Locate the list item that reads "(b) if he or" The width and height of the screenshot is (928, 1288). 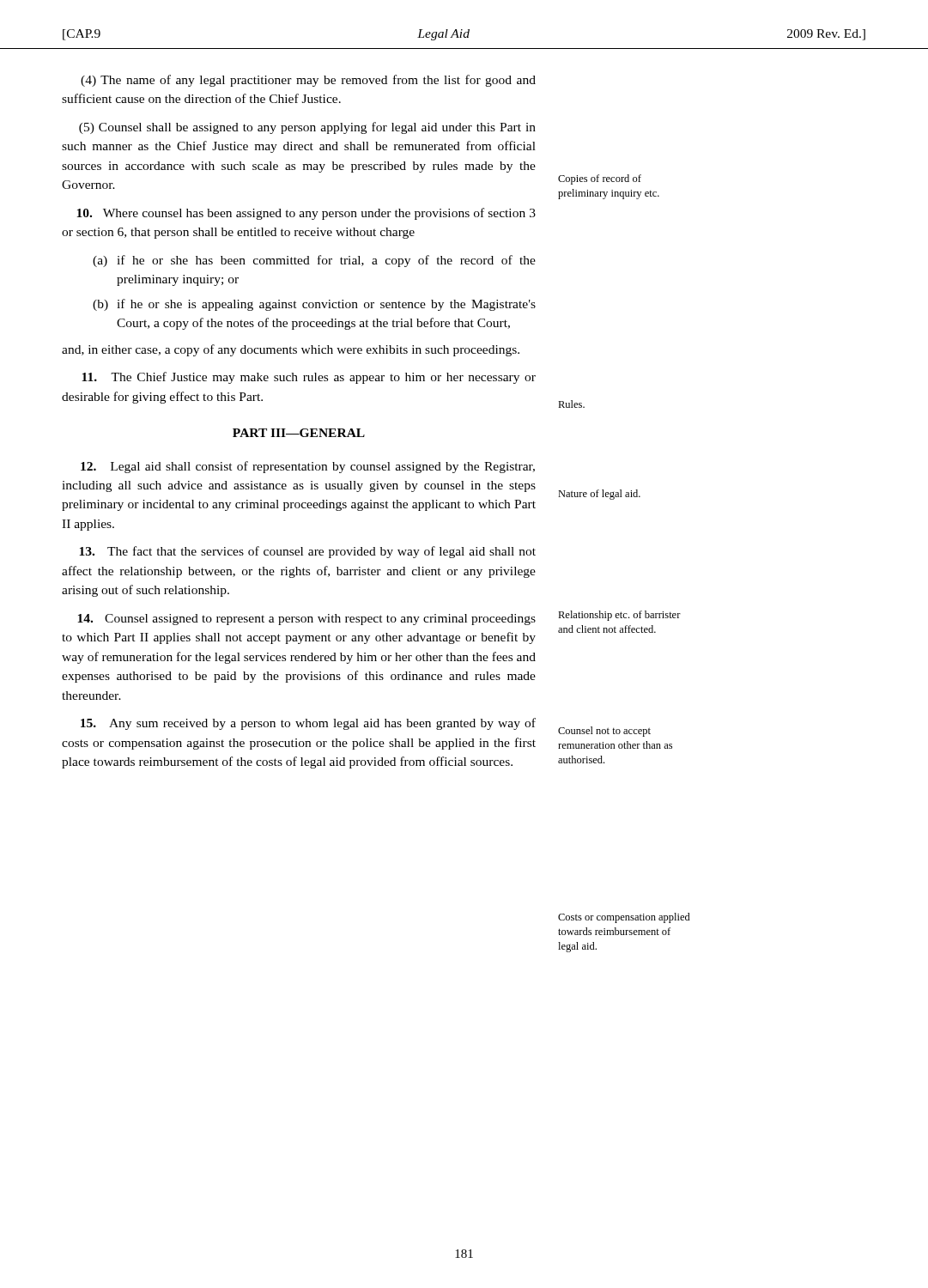pyautogui.click(x=314, y=314)
